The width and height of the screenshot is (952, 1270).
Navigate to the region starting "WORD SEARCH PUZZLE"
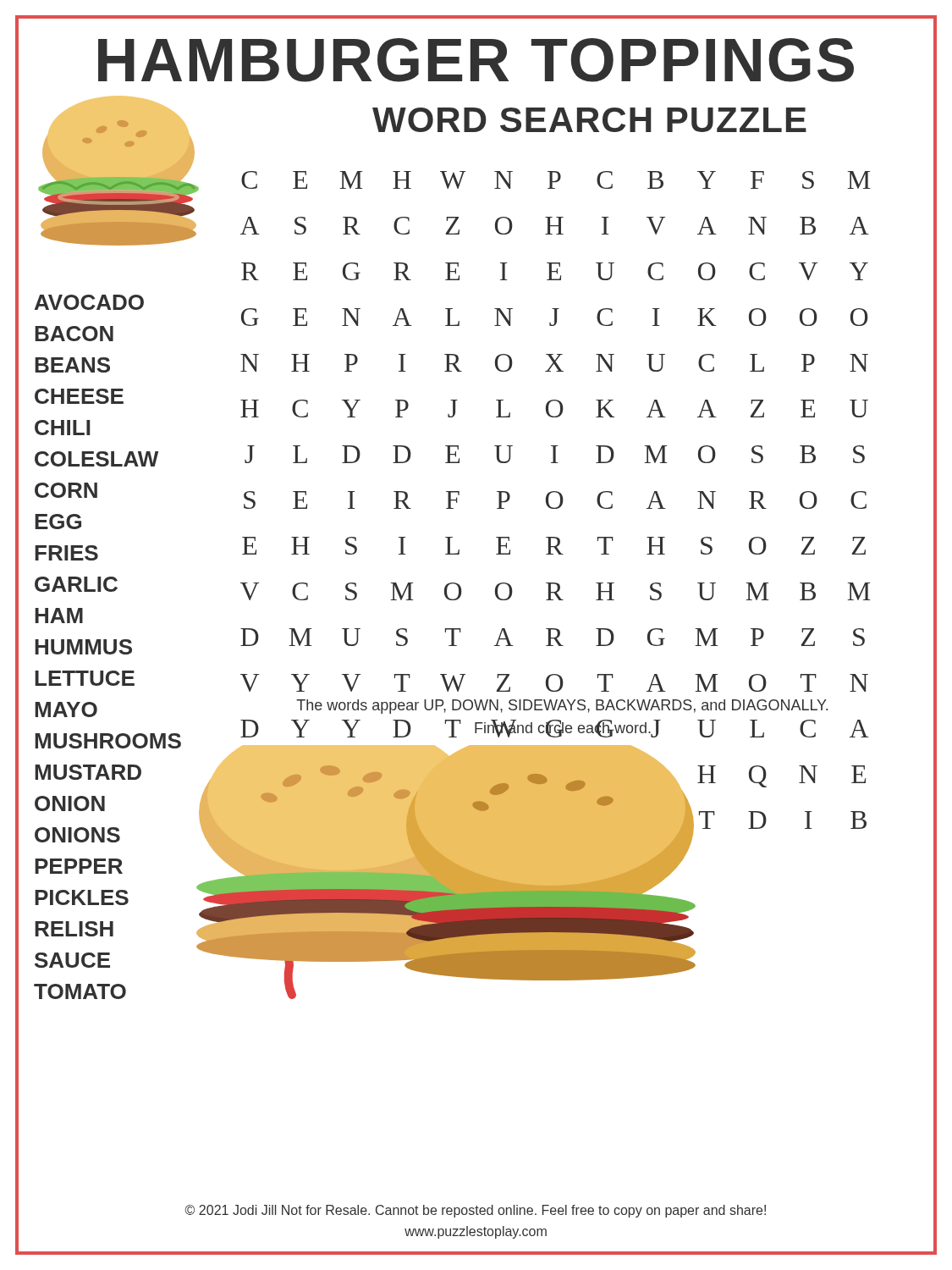pyautogui.click(x=590, y=120)
